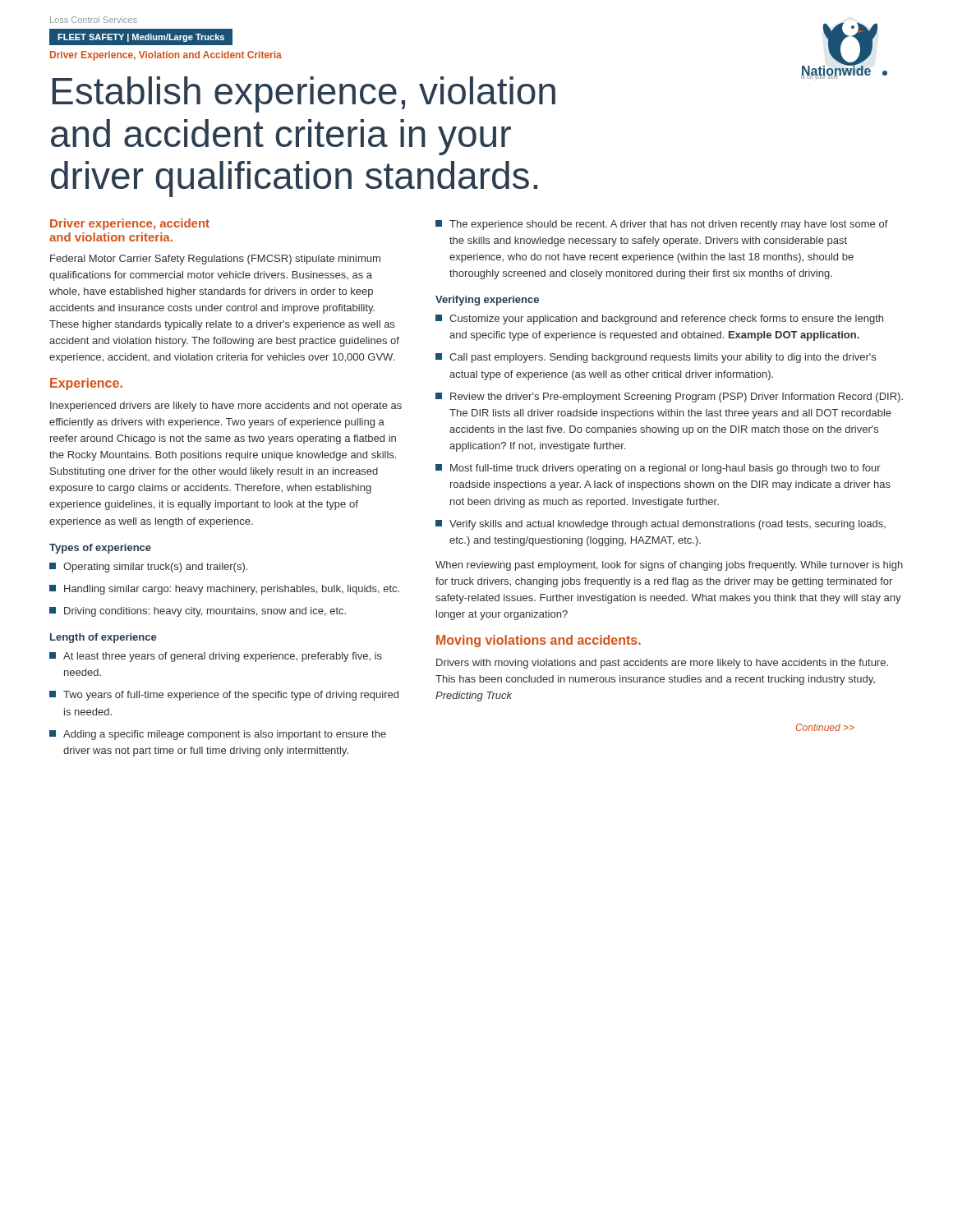Where does it say "Driver experience, accidentand violation criteria."?
The height and width of the screenshot is (1232, 953).
[129, 230]
